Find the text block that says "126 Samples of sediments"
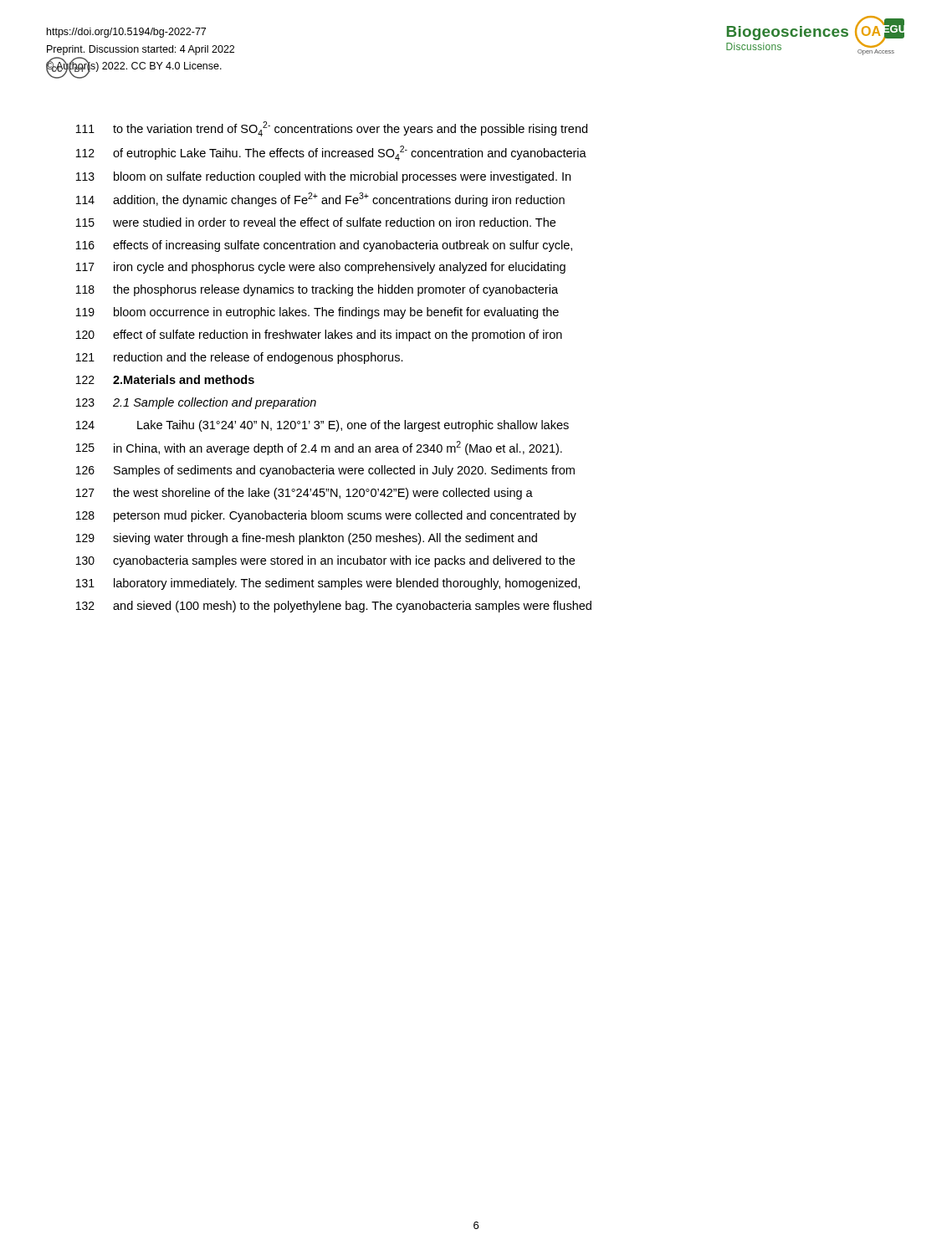Viewport: 952px width, 1255px height. pos(476,471)
